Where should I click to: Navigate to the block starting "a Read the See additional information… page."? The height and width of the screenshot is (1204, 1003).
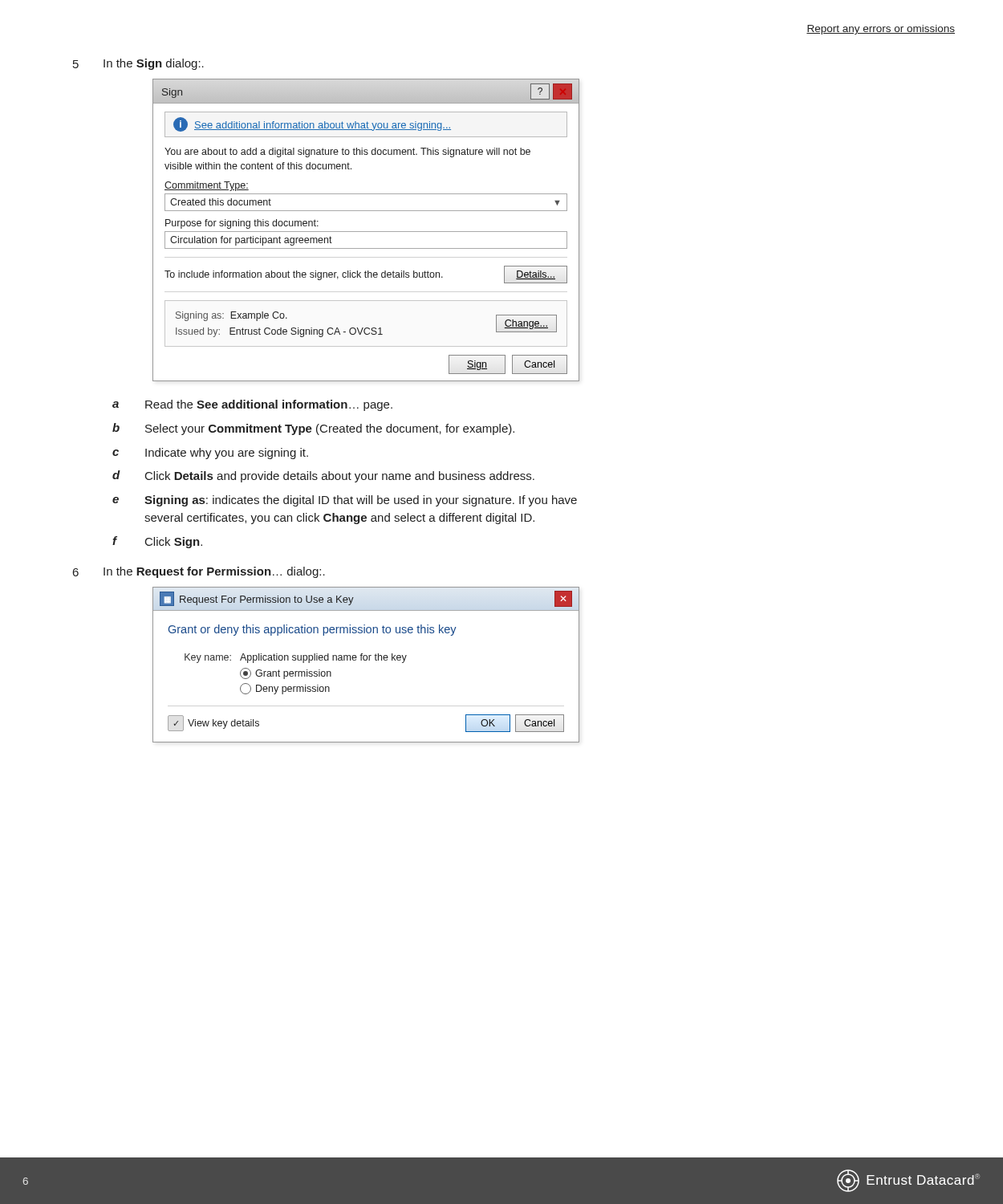click(253, 404)
